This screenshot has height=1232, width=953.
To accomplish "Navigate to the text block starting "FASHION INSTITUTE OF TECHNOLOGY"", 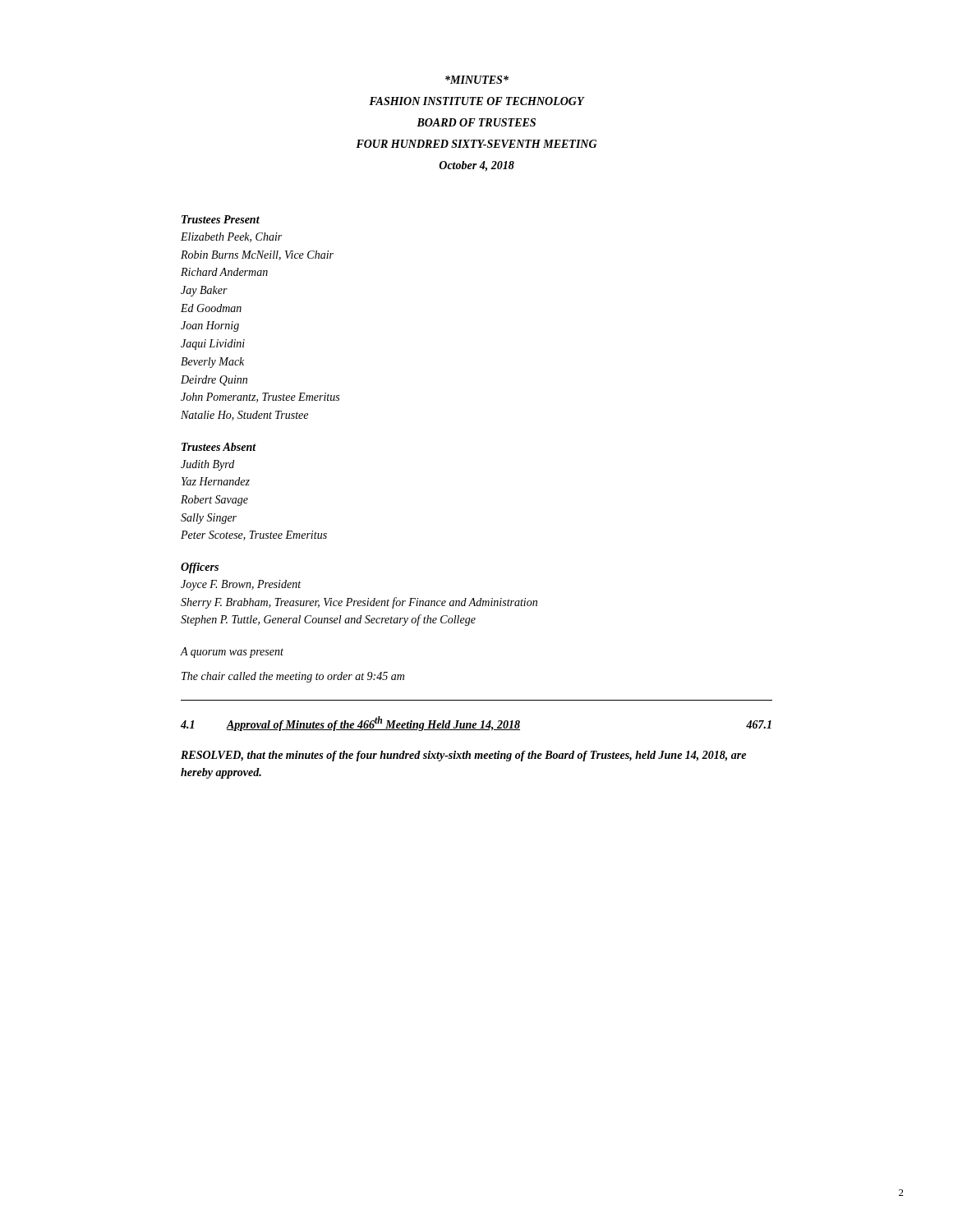I will tap(476, 102).
